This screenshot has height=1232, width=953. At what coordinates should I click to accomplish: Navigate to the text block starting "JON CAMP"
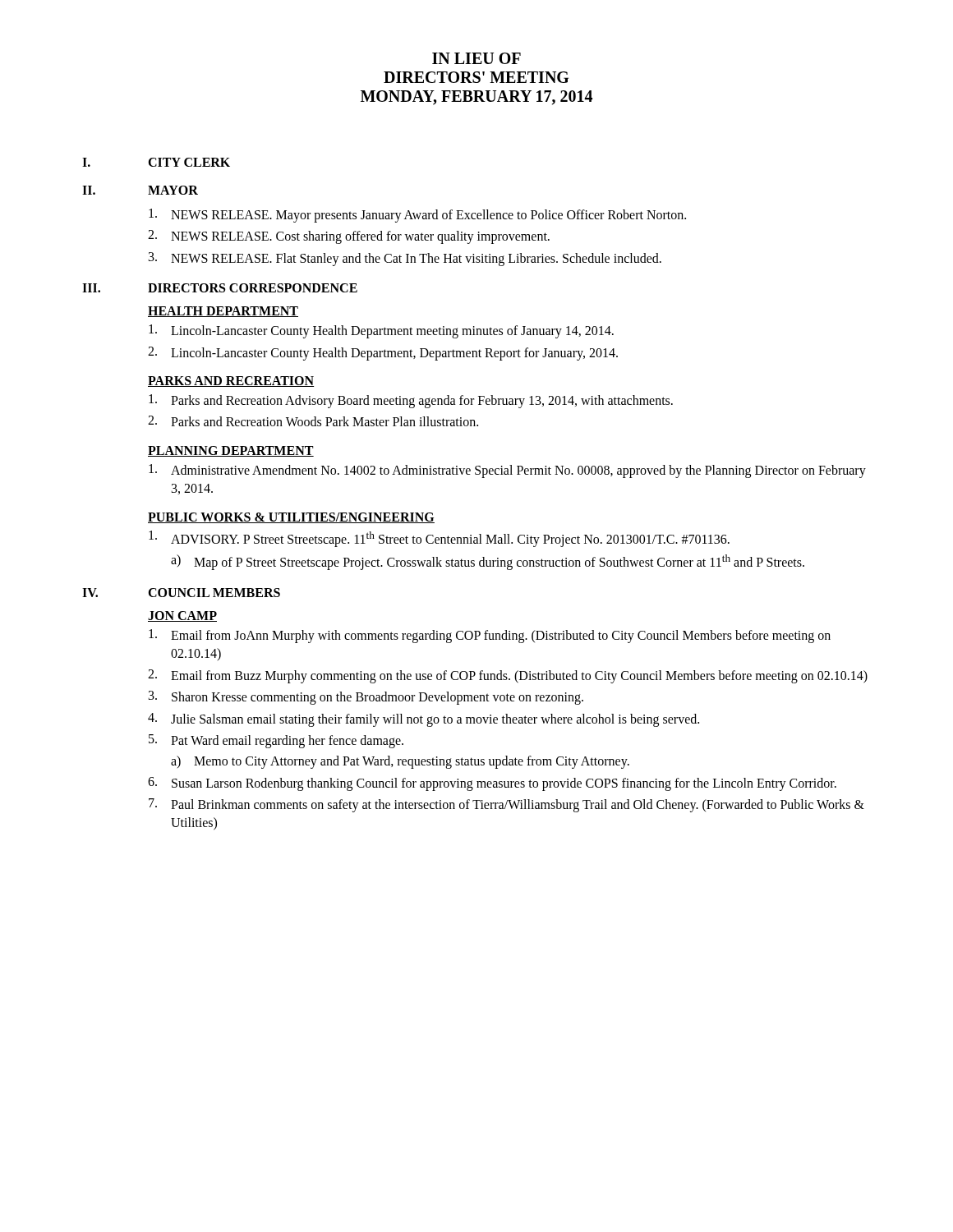(x=182, y=616)
